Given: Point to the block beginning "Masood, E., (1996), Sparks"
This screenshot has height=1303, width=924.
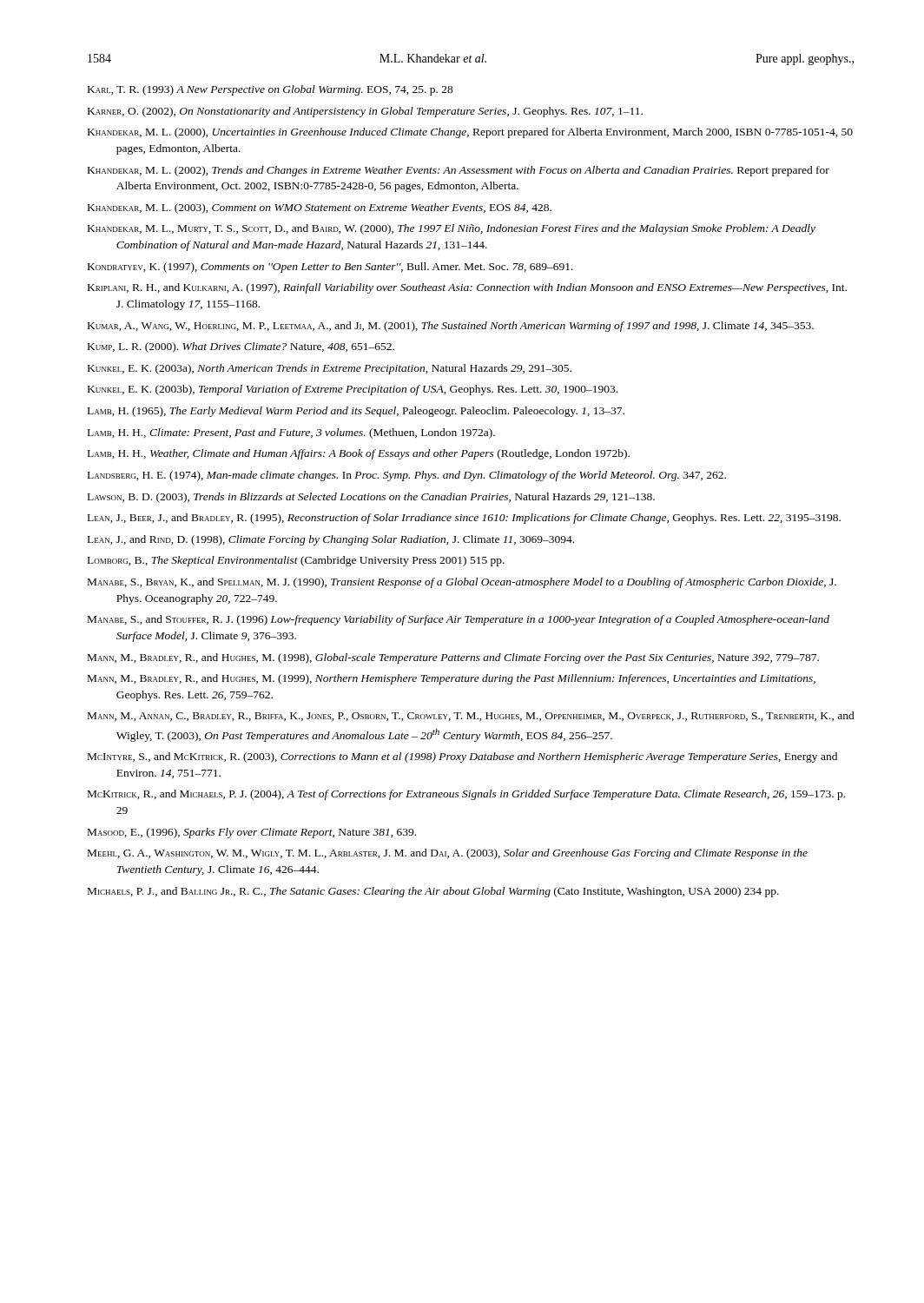Looking at the screenshot, I should pos(252,831).
